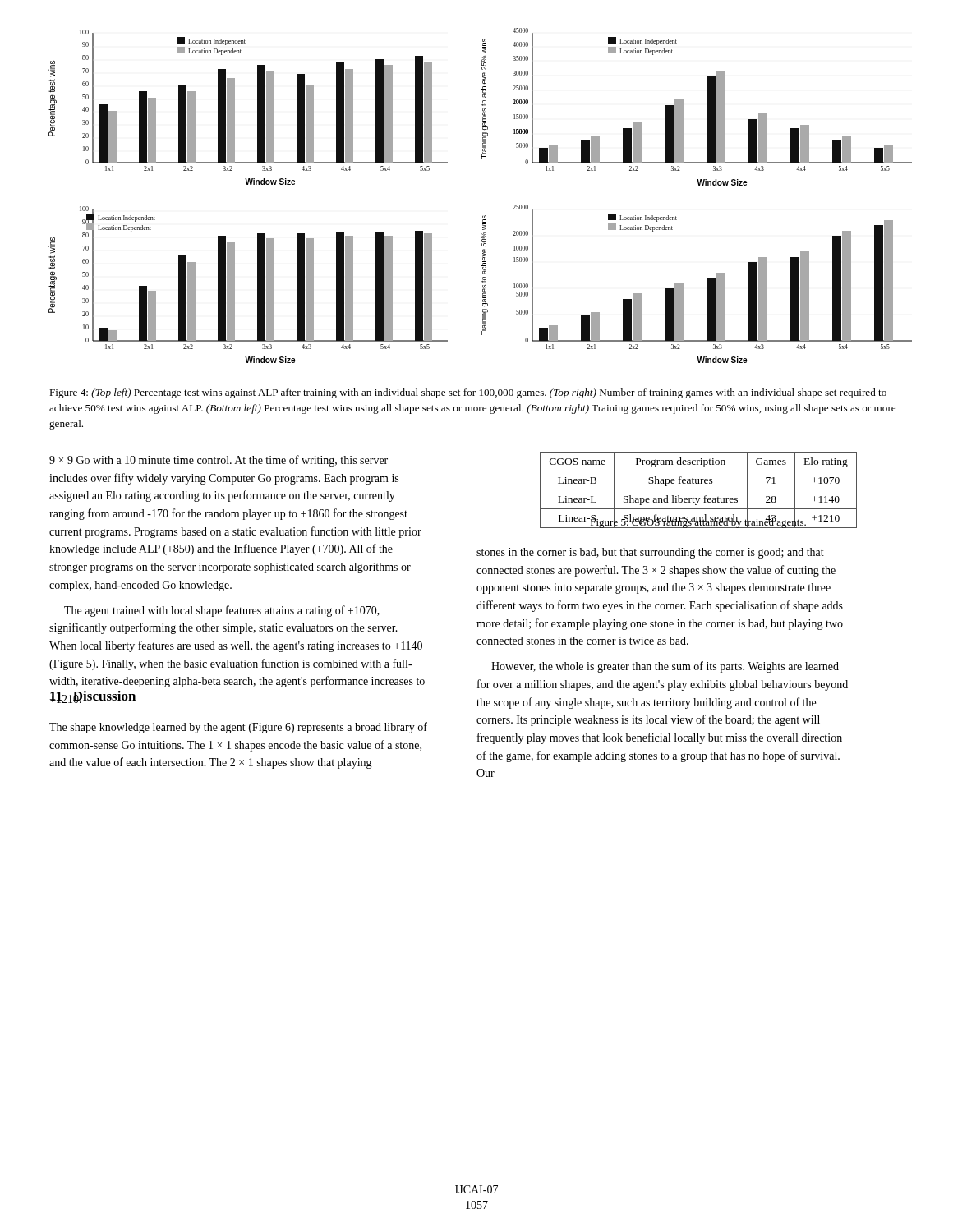This screenshot has width=953, height=1232.
Task: Where is the caption that starts "Figure 4: (Top left) Percentage test wins"?
Action: click(473, 408)
